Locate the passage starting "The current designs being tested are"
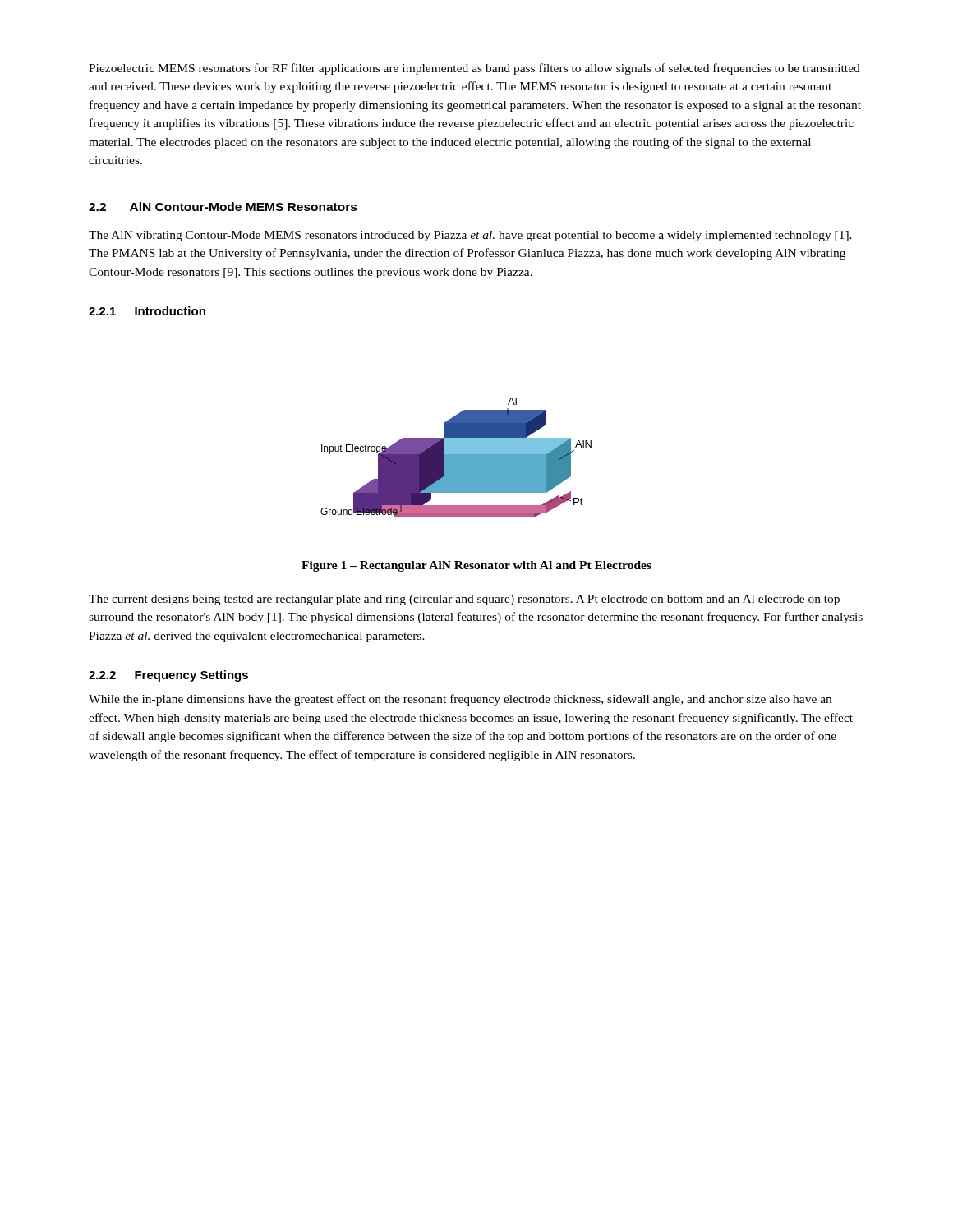The width and height of the screenshot is (953, 1232). click(476, 617)
